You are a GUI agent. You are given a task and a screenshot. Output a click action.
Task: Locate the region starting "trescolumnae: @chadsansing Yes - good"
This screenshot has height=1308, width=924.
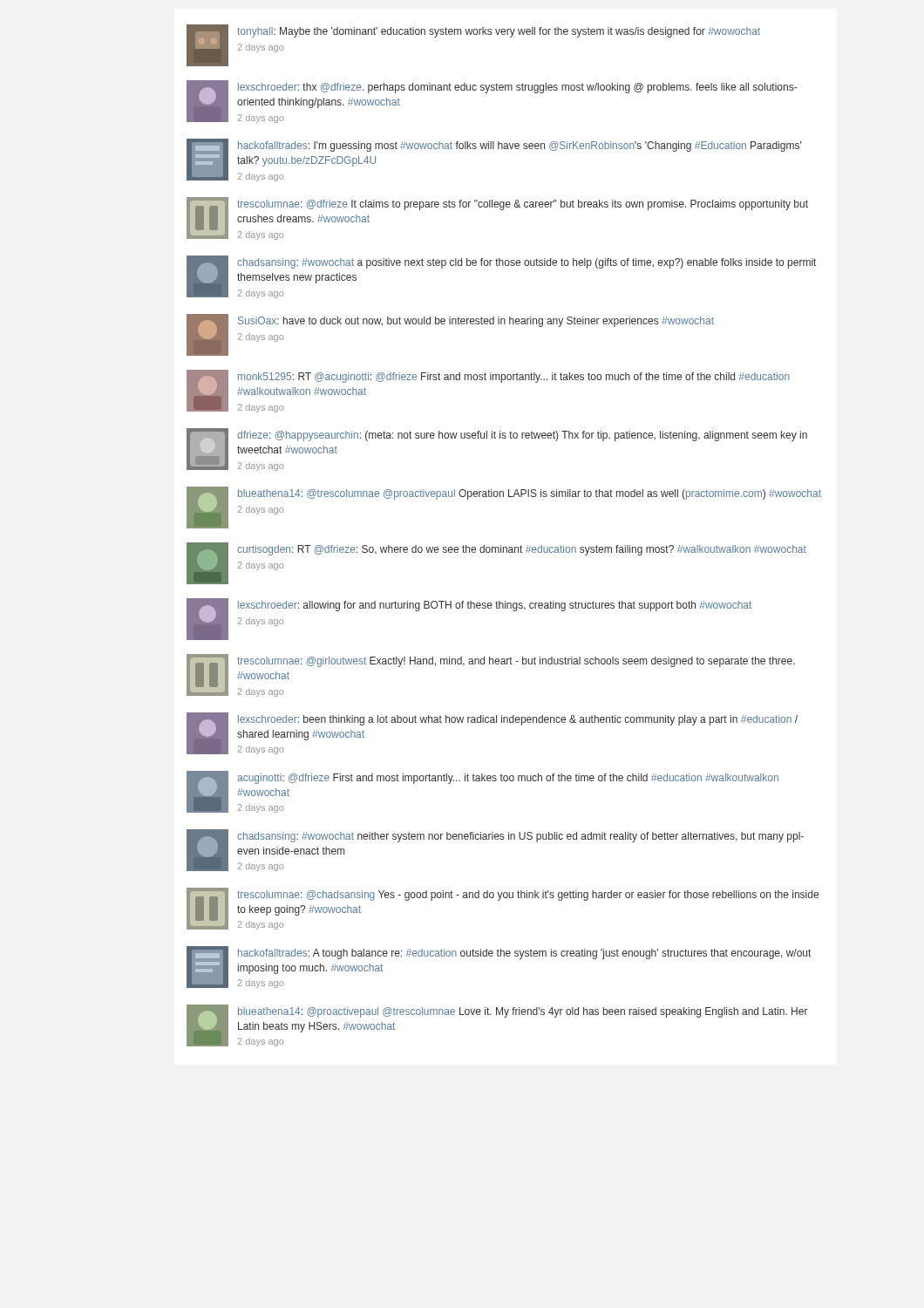506,910
